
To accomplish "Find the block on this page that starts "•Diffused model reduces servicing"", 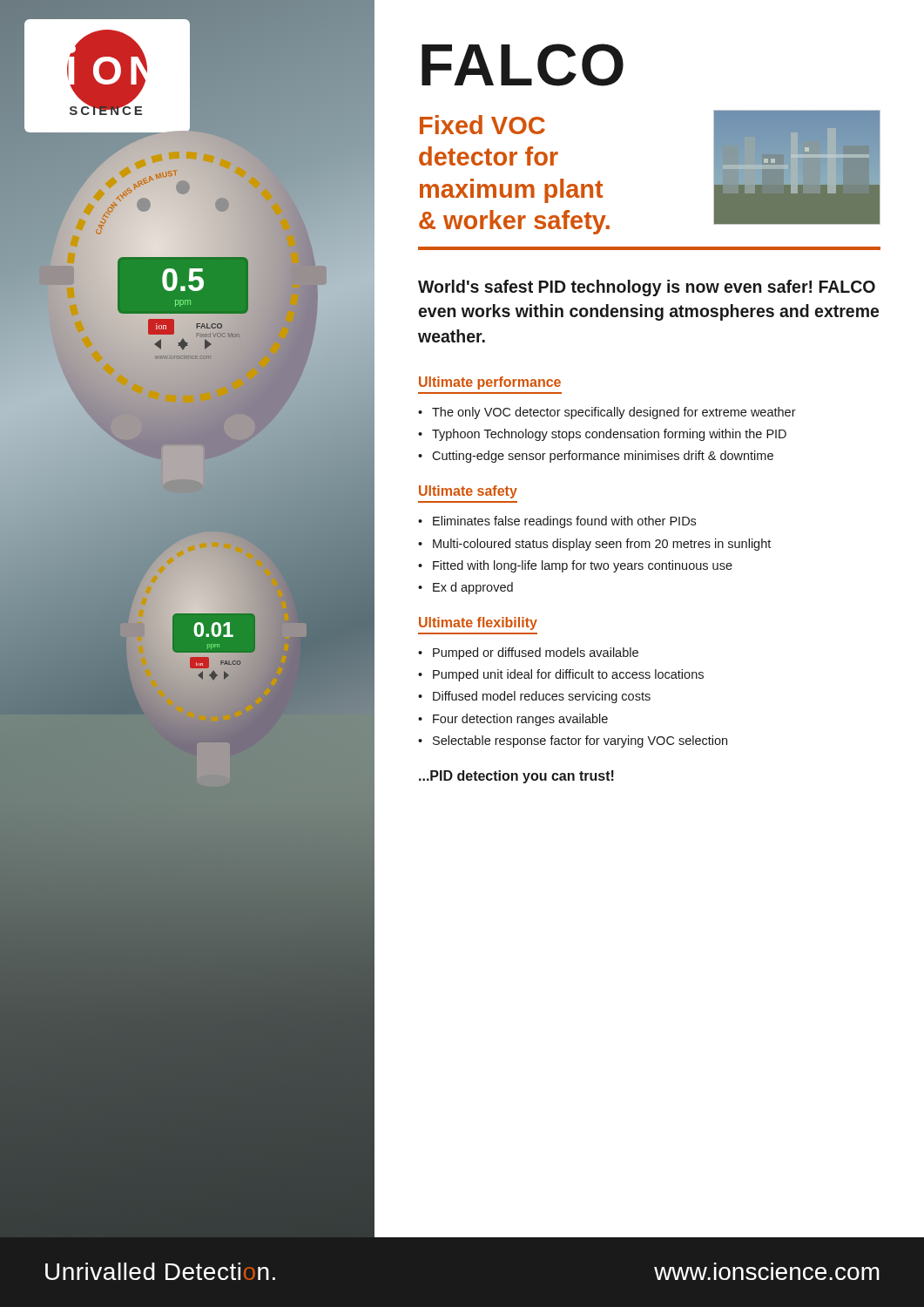I will click(x=534, y=697).
